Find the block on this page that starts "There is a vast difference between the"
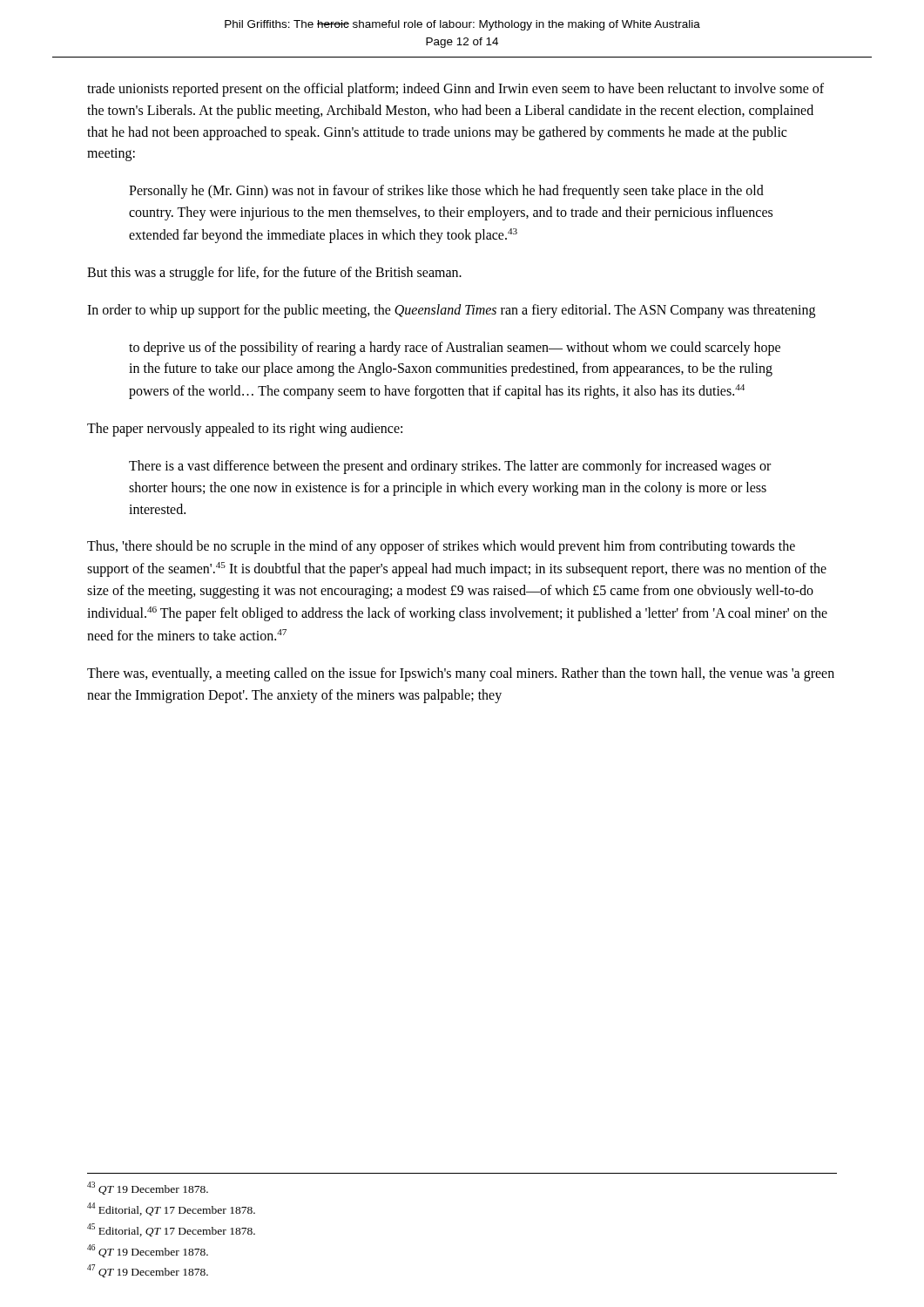Image resolution: width=924 pixels, height=1307 pixels. click(x=450, y=487)
